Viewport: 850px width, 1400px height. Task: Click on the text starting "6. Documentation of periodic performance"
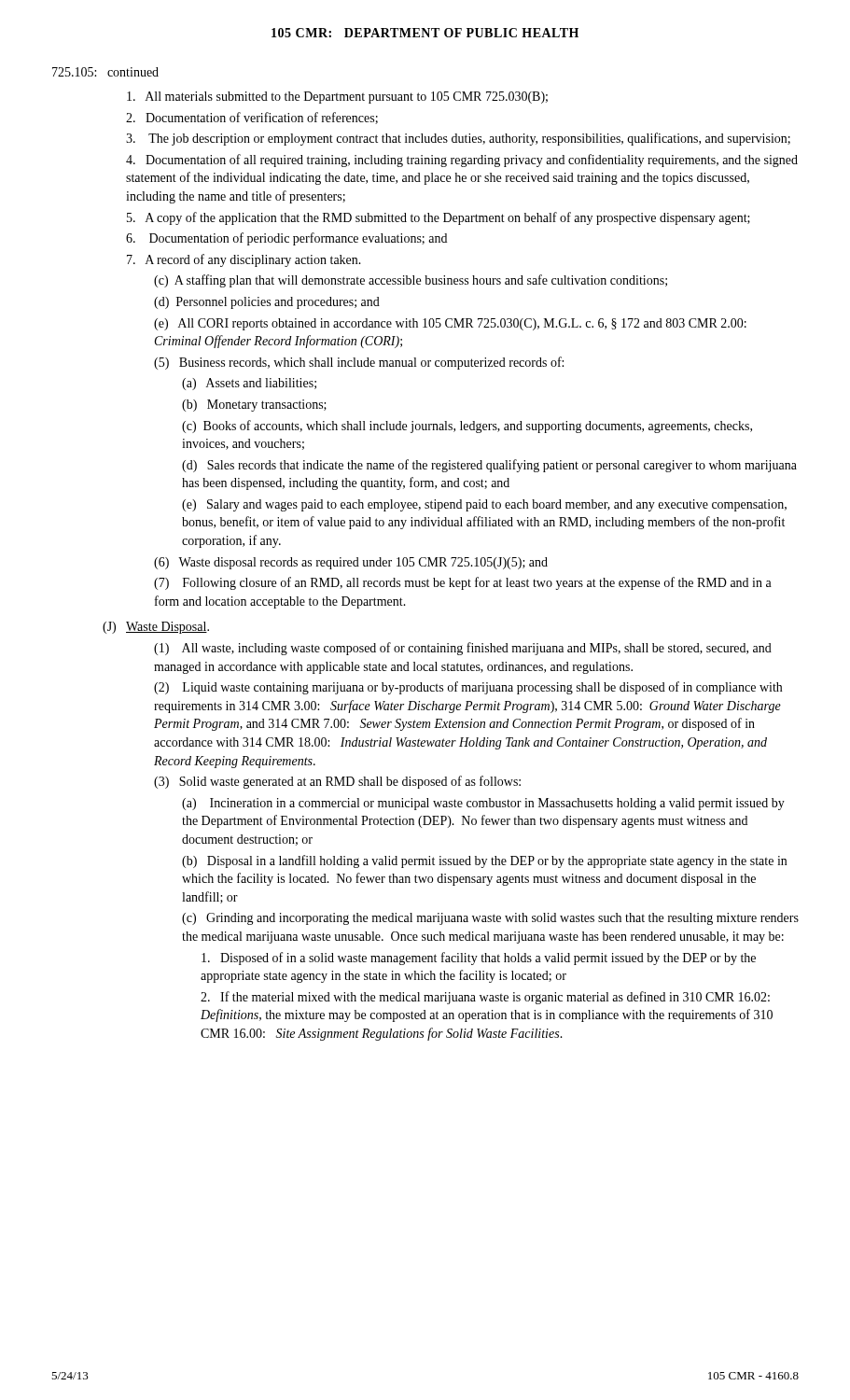287,239
